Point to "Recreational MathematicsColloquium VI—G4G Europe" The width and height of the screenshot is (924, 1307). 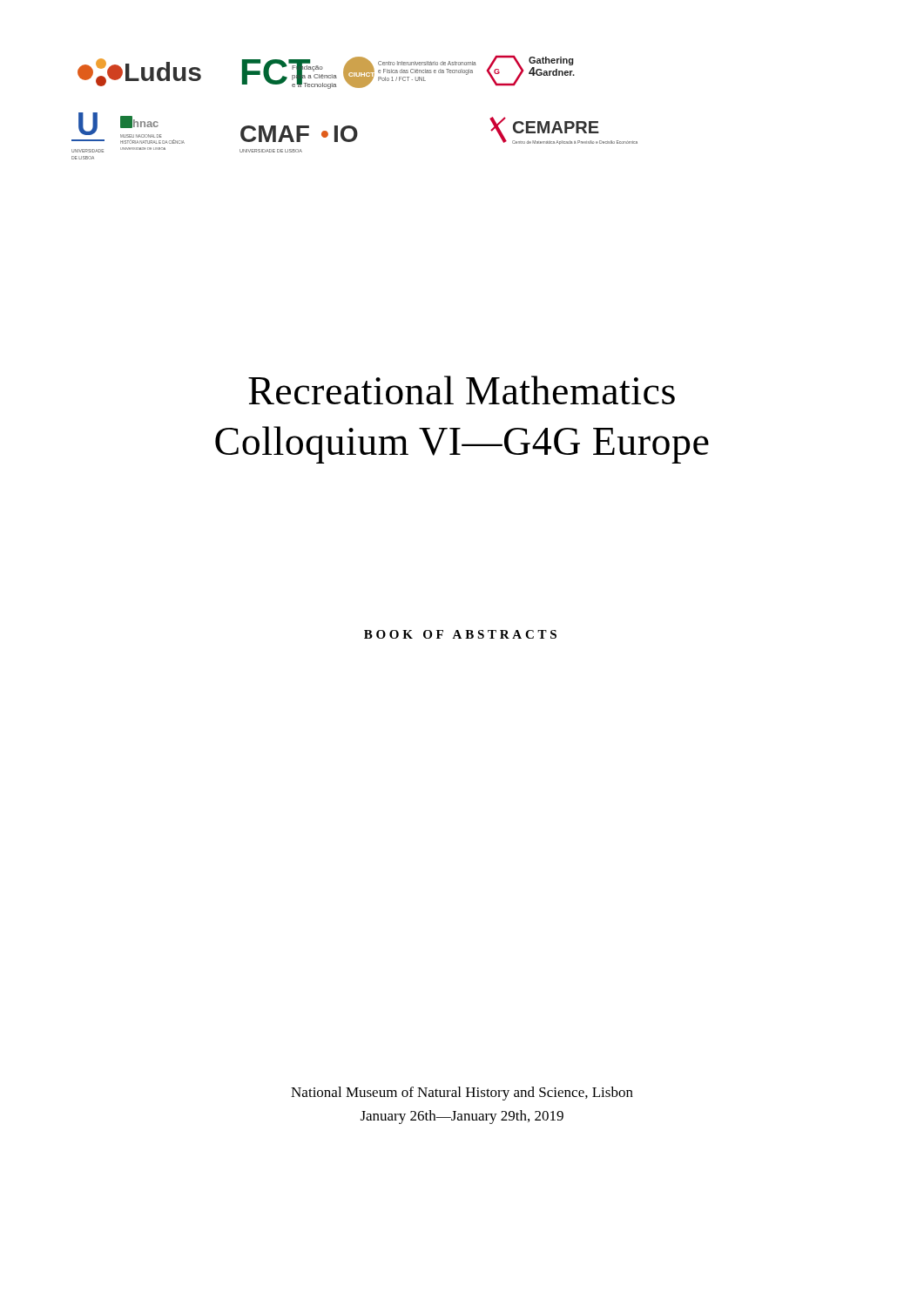click(462, 416)
